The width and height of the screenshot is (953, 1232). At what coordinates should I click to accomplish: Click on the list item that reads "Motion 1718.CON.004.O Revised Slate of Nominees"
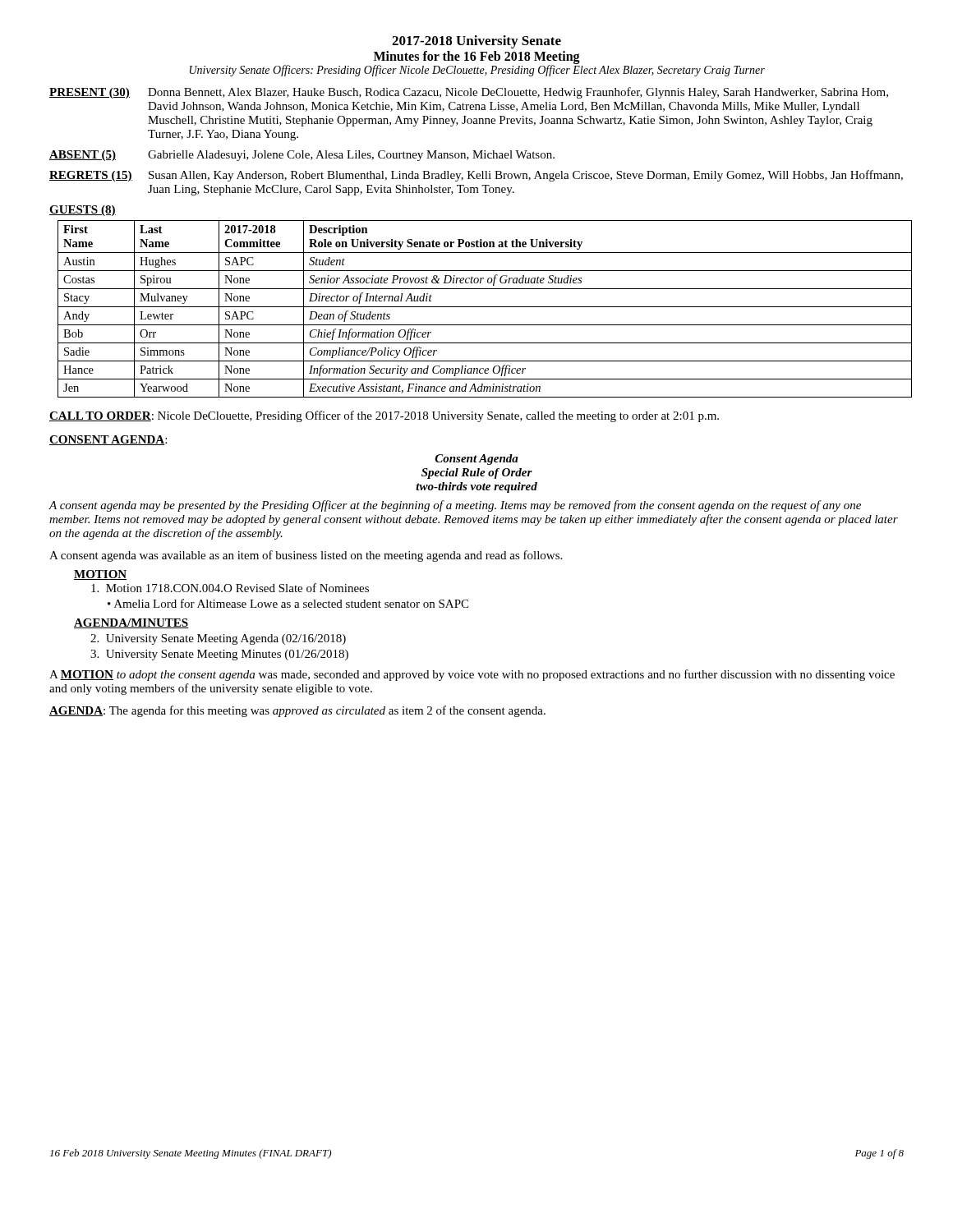click(x=230, y=588)
